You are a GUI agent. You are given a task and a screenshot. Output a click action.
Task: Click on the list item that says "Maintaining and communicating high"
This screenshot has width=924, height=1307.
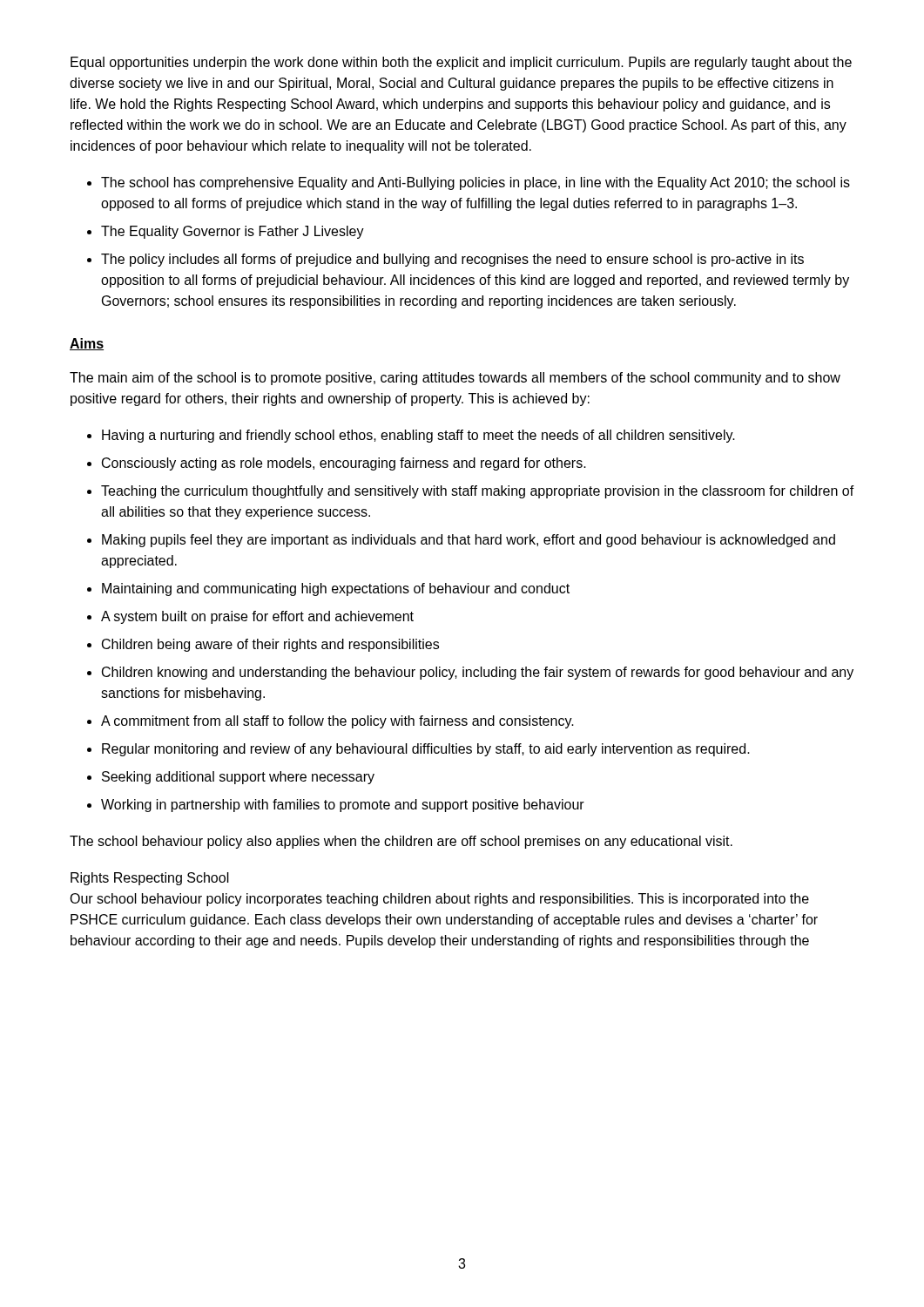coord(335,589)
